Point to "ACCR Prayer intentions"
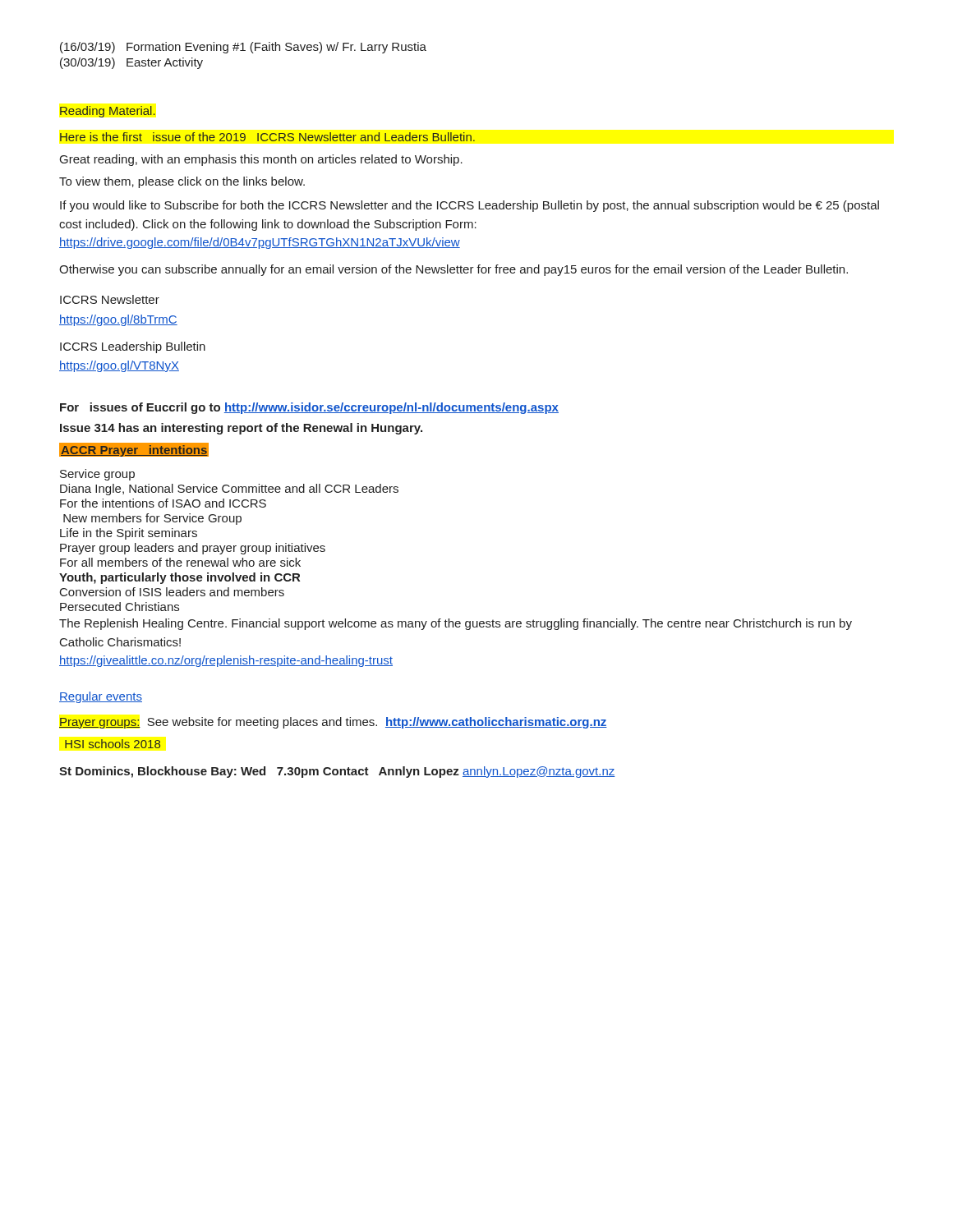The height and width of the screenshot is (1232, 953). (x=134, y=450)
